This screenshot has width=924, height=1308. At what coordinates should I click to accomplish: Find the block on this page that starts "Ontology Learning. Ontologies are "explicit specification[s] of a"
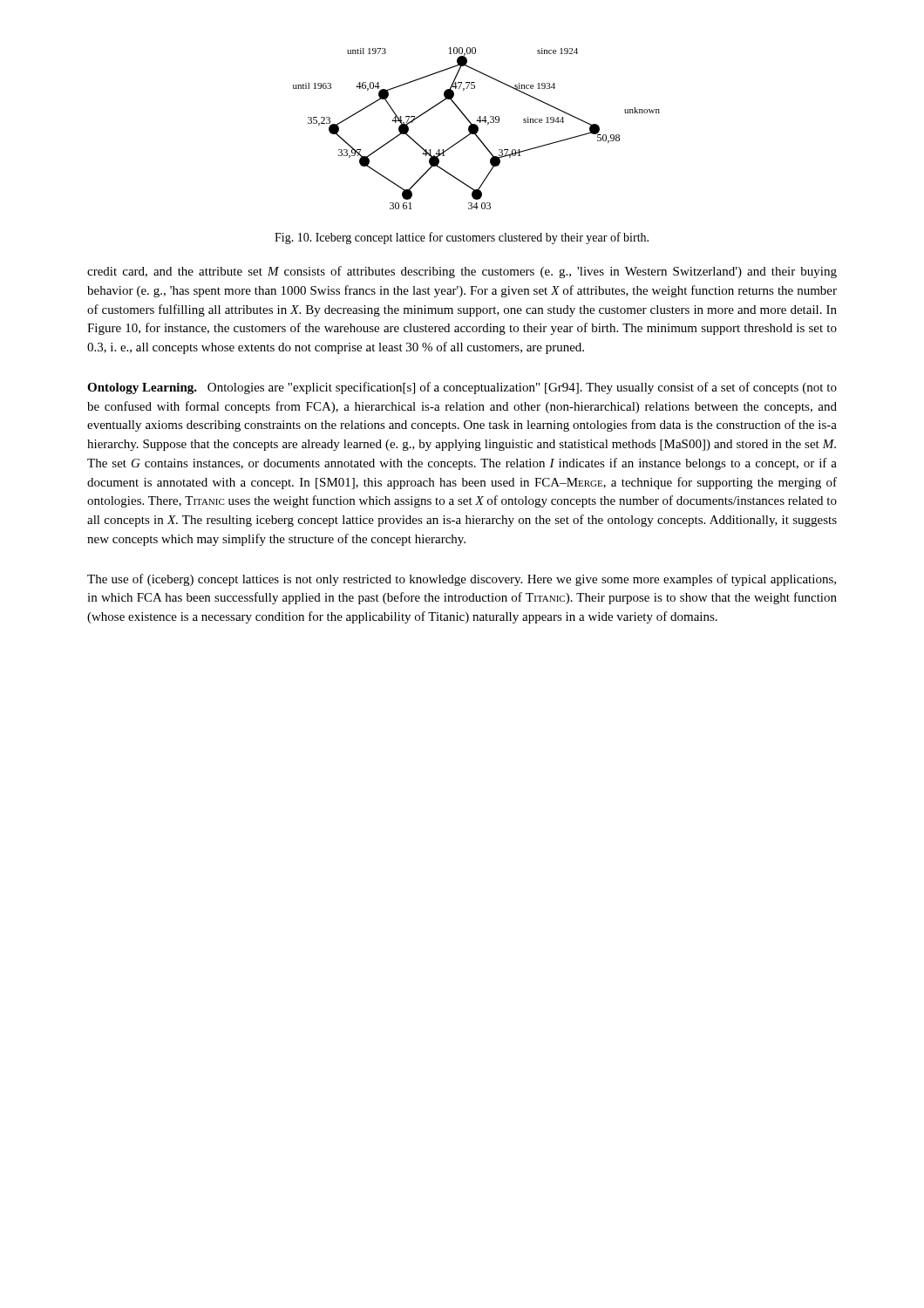pyautogui.click(x=462, y=463)
